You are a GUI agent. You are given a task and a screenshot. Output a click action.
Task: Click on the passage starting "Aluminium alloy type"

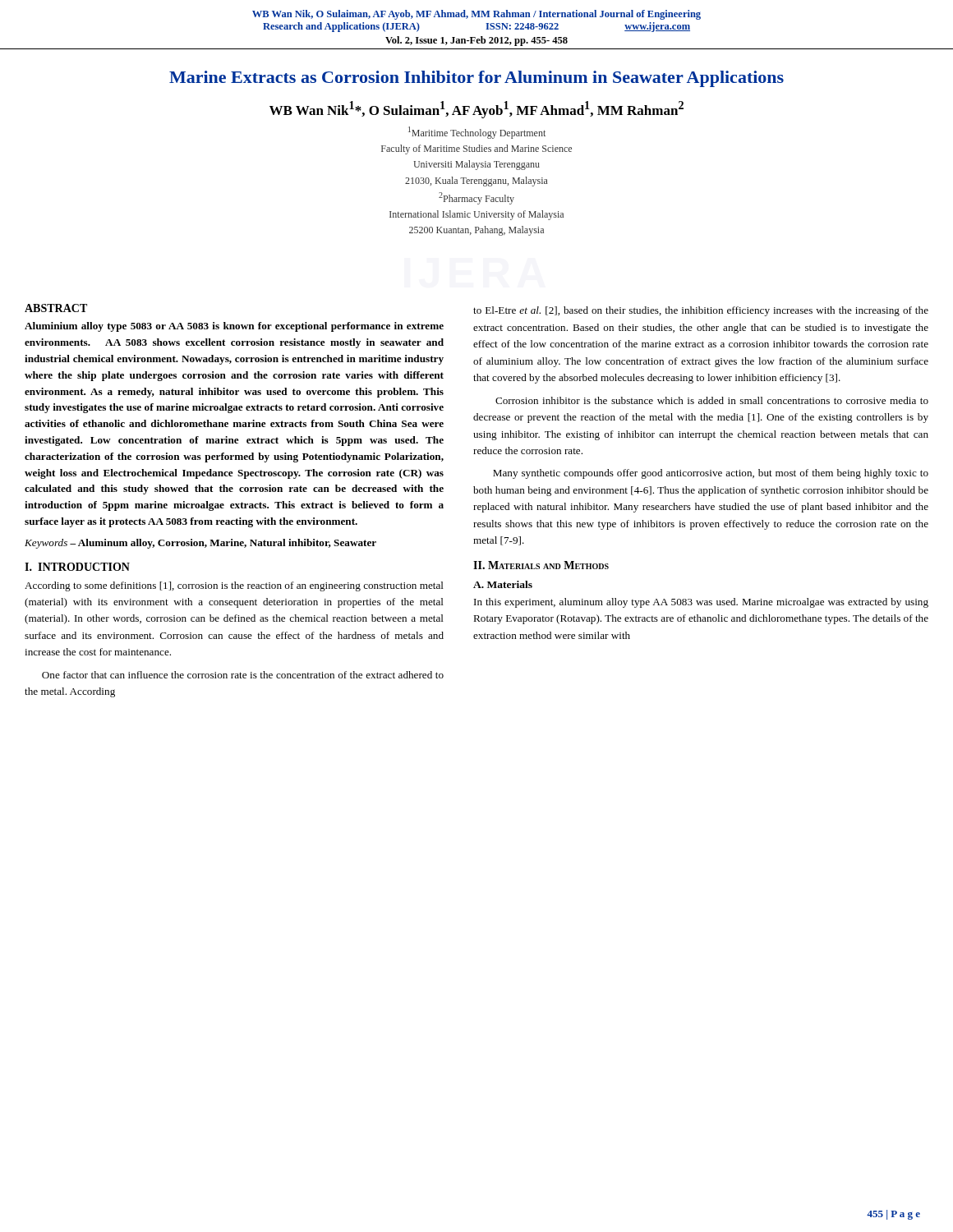point(234,424)
